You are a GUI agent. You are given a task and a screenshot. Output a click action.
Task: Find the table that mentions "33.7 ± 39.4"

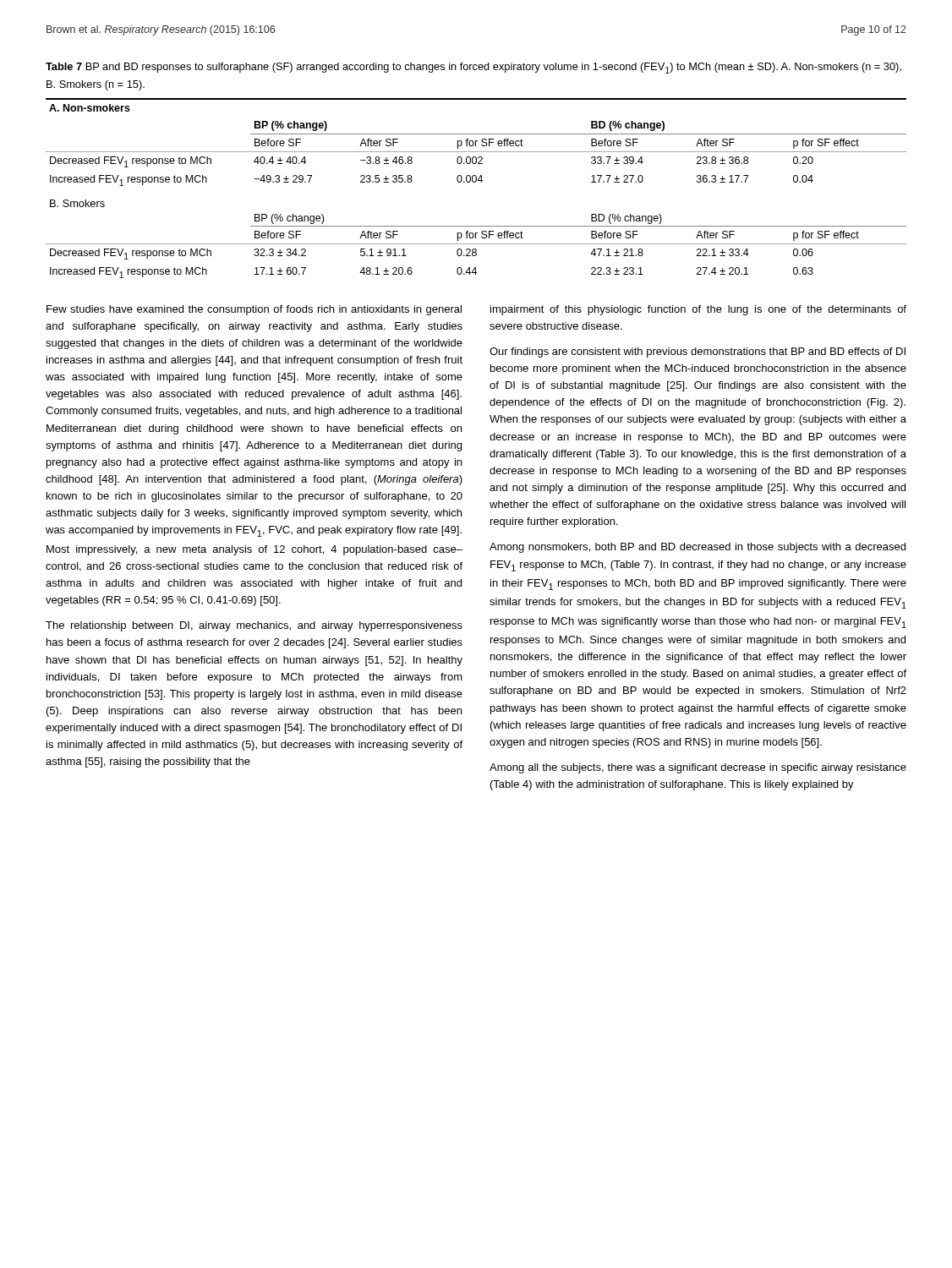[476, 190]
